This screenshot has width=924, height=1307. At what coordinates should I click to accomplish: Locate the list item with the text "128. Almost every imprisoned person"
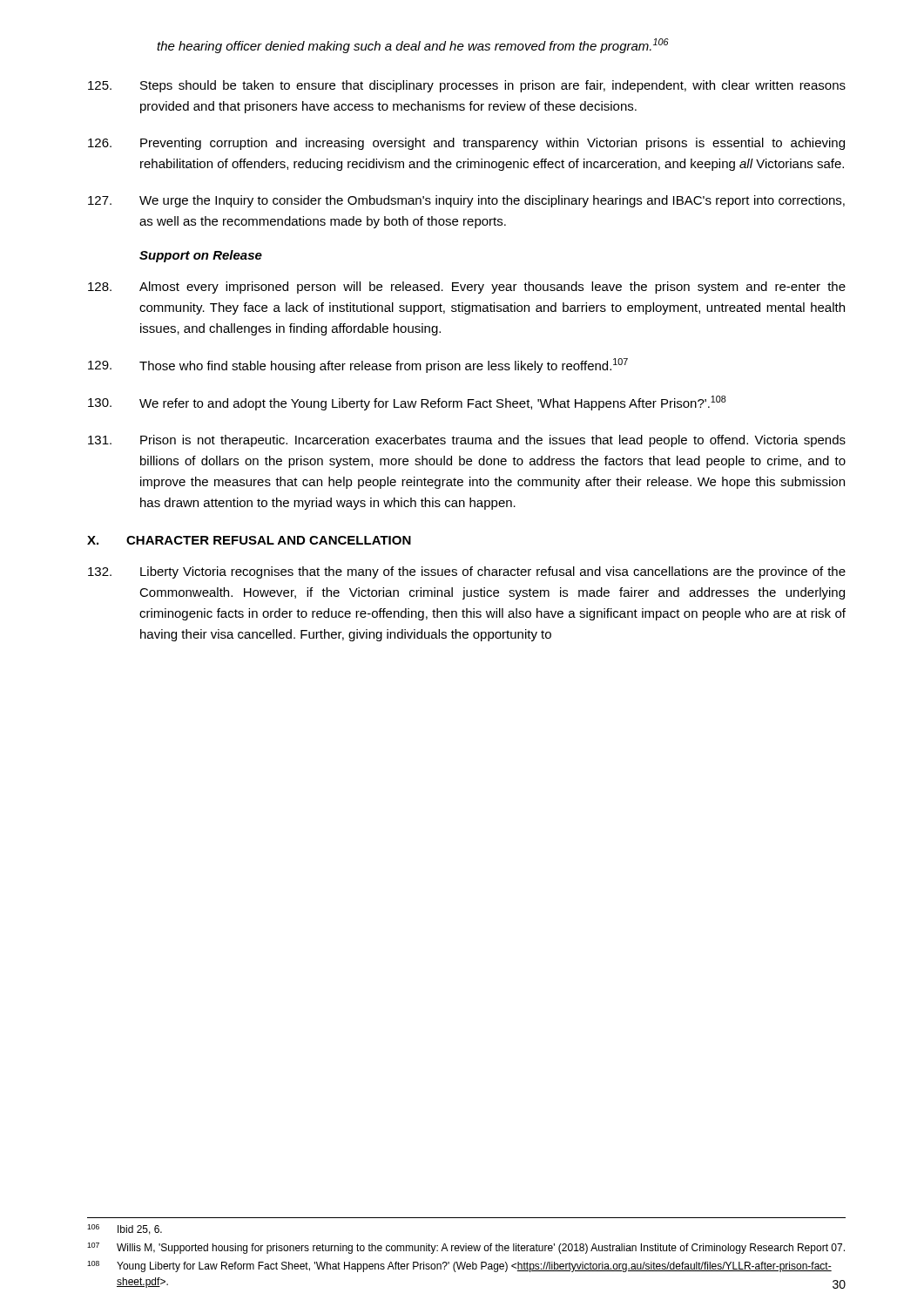[466, 308]
